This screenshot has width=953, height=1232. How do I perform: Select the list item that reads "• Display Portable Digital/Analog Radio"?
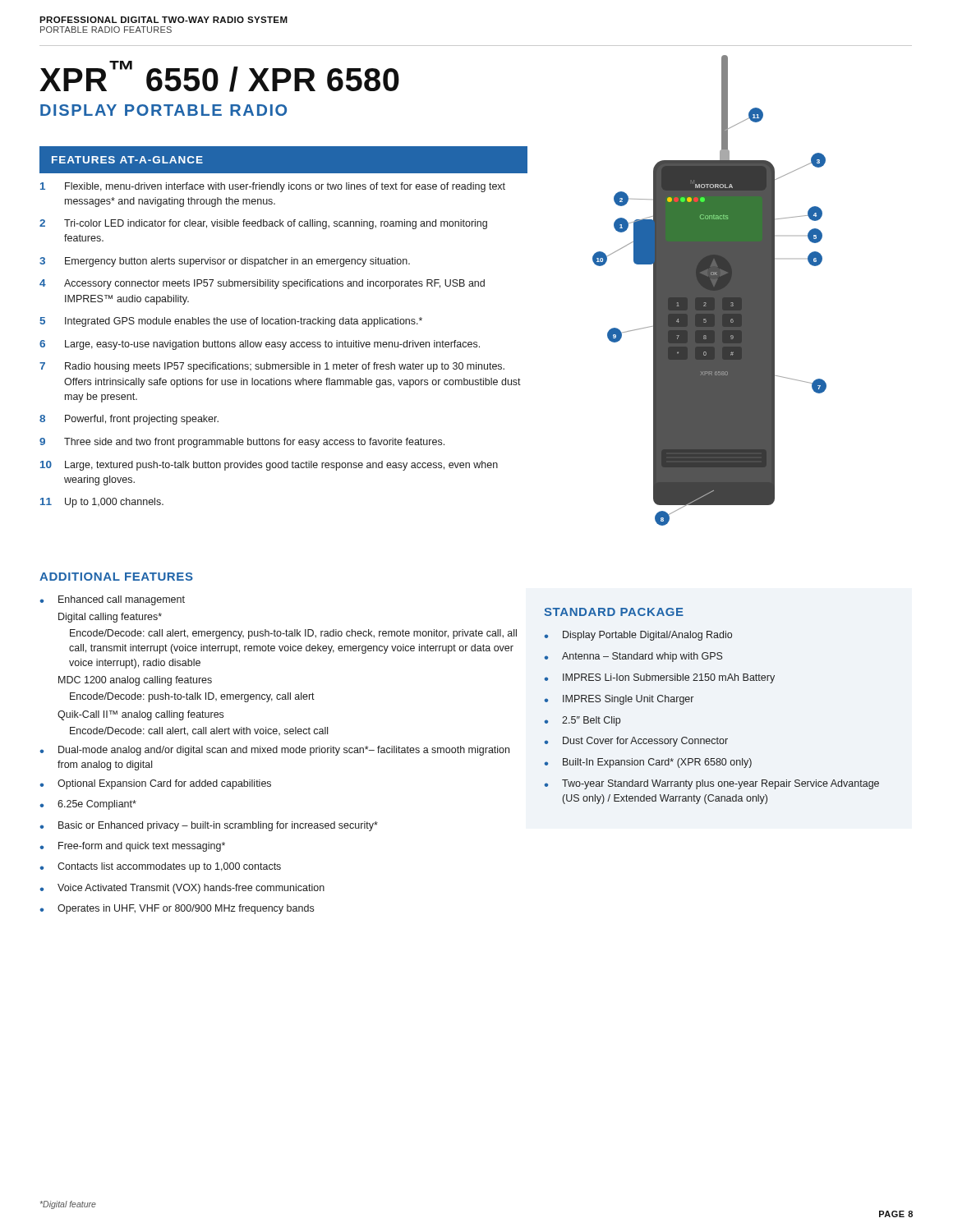point(638,637)
